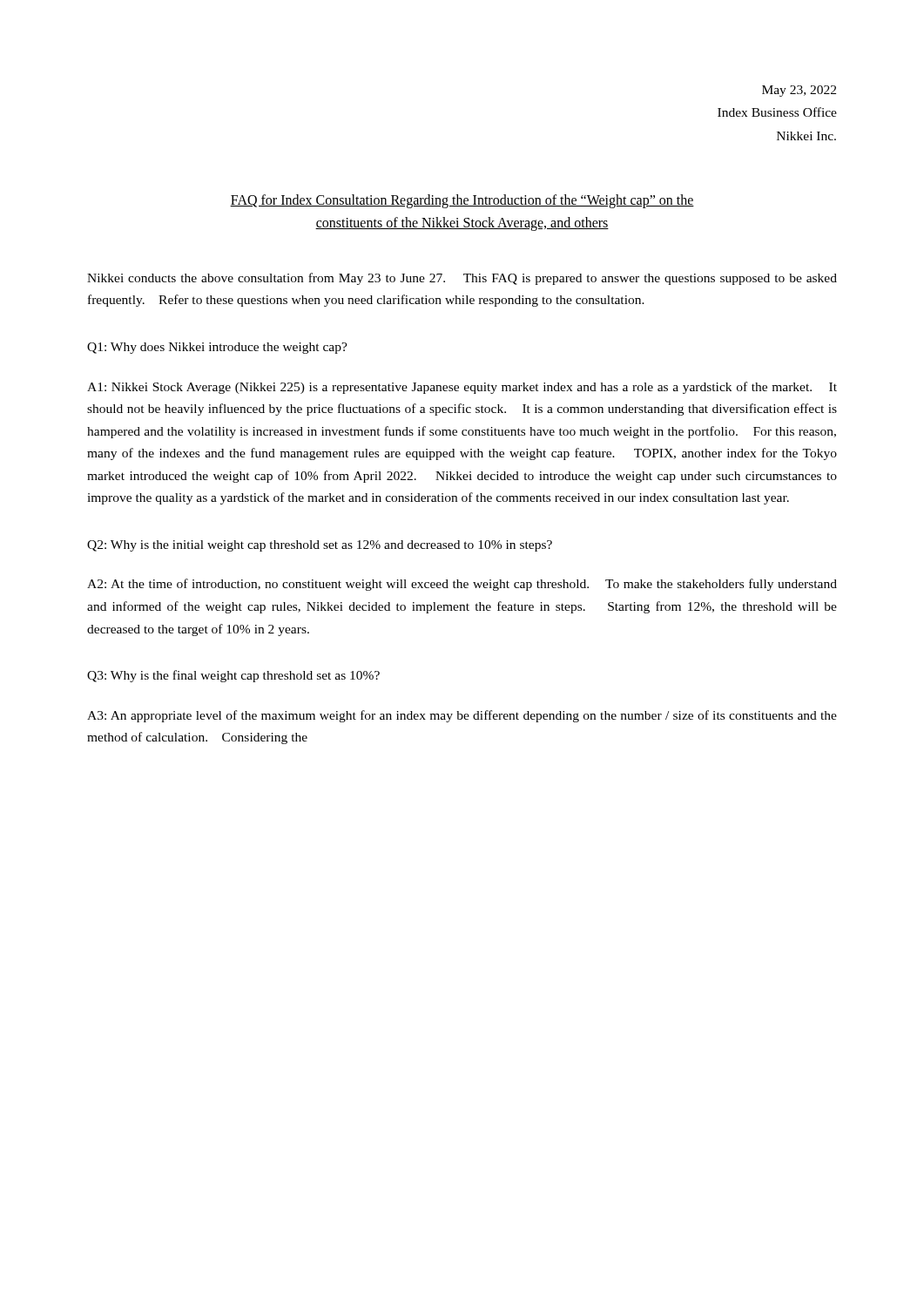Viewport: 924px width, 1307px height.
Task: Click on the text starting "Q3: Why is the final weight"
Action: [x=234, y=675]
